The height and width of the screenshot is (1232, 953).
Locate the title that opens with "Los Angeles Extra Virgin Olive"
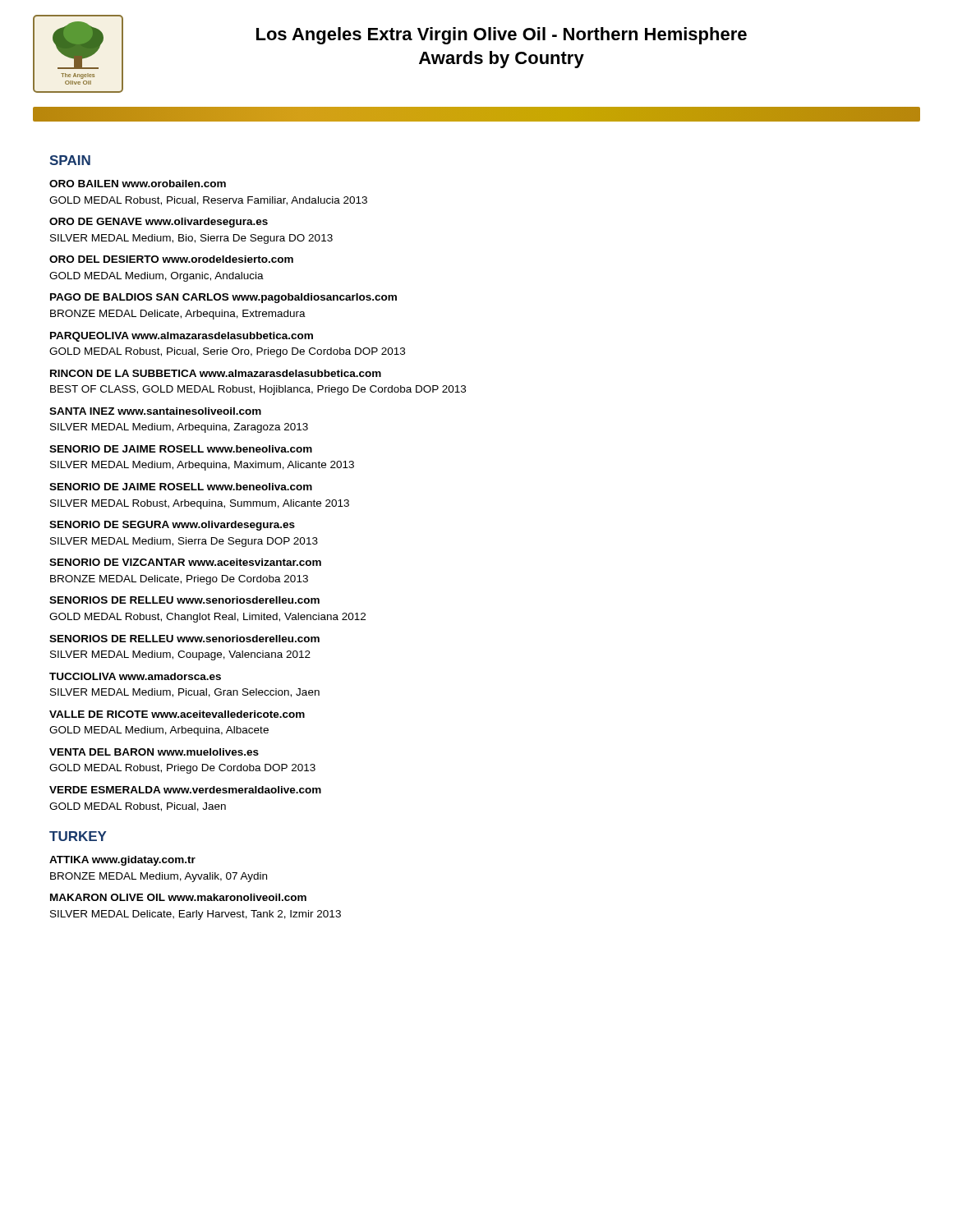tap(501, 47)
